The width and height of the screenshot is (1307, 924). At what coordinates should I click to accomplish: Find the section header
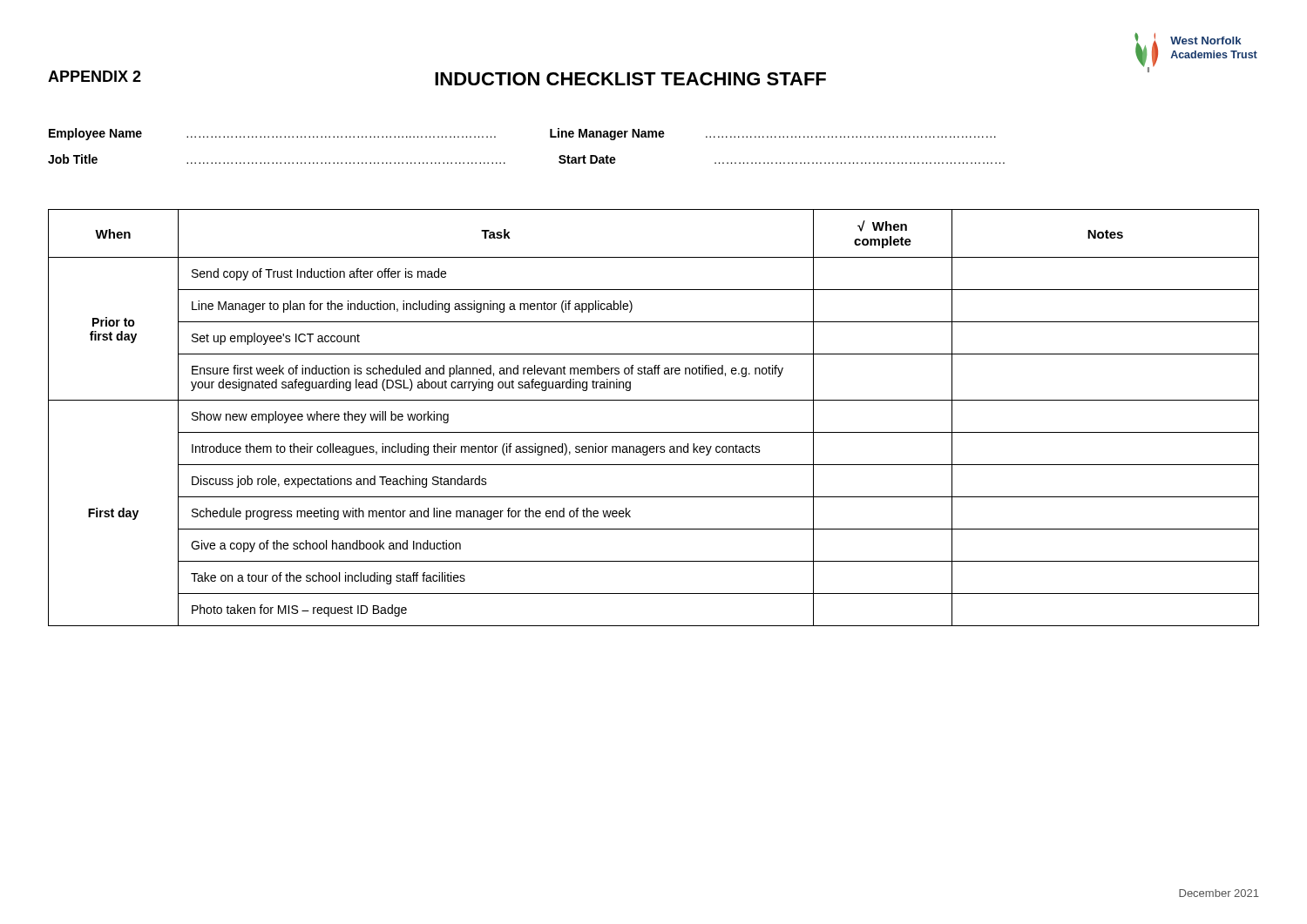95,77
